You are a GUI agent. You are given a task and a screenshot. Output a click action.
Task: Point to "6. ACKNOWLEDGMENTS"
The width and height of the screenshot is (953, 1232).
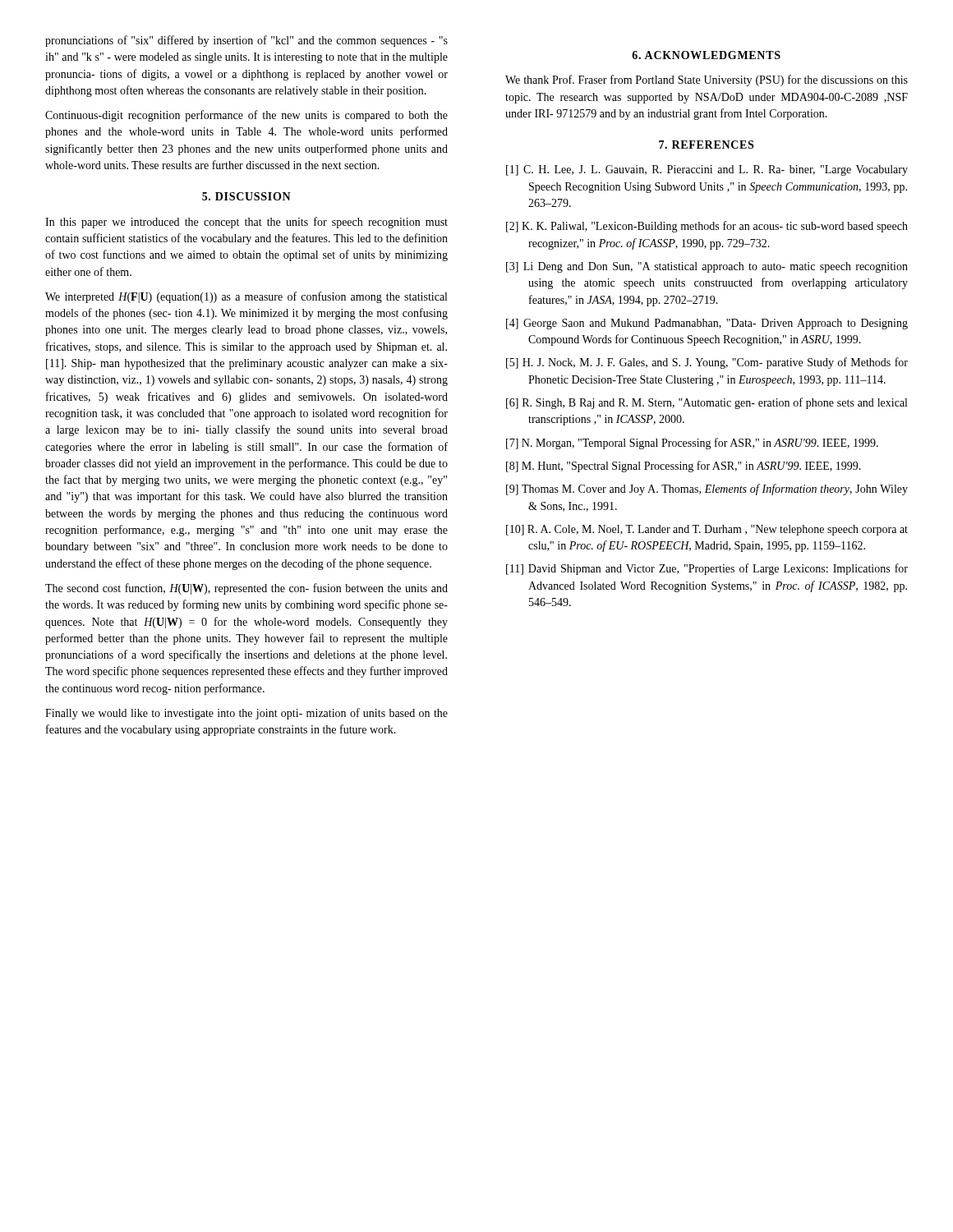click(x=707, y=56)
